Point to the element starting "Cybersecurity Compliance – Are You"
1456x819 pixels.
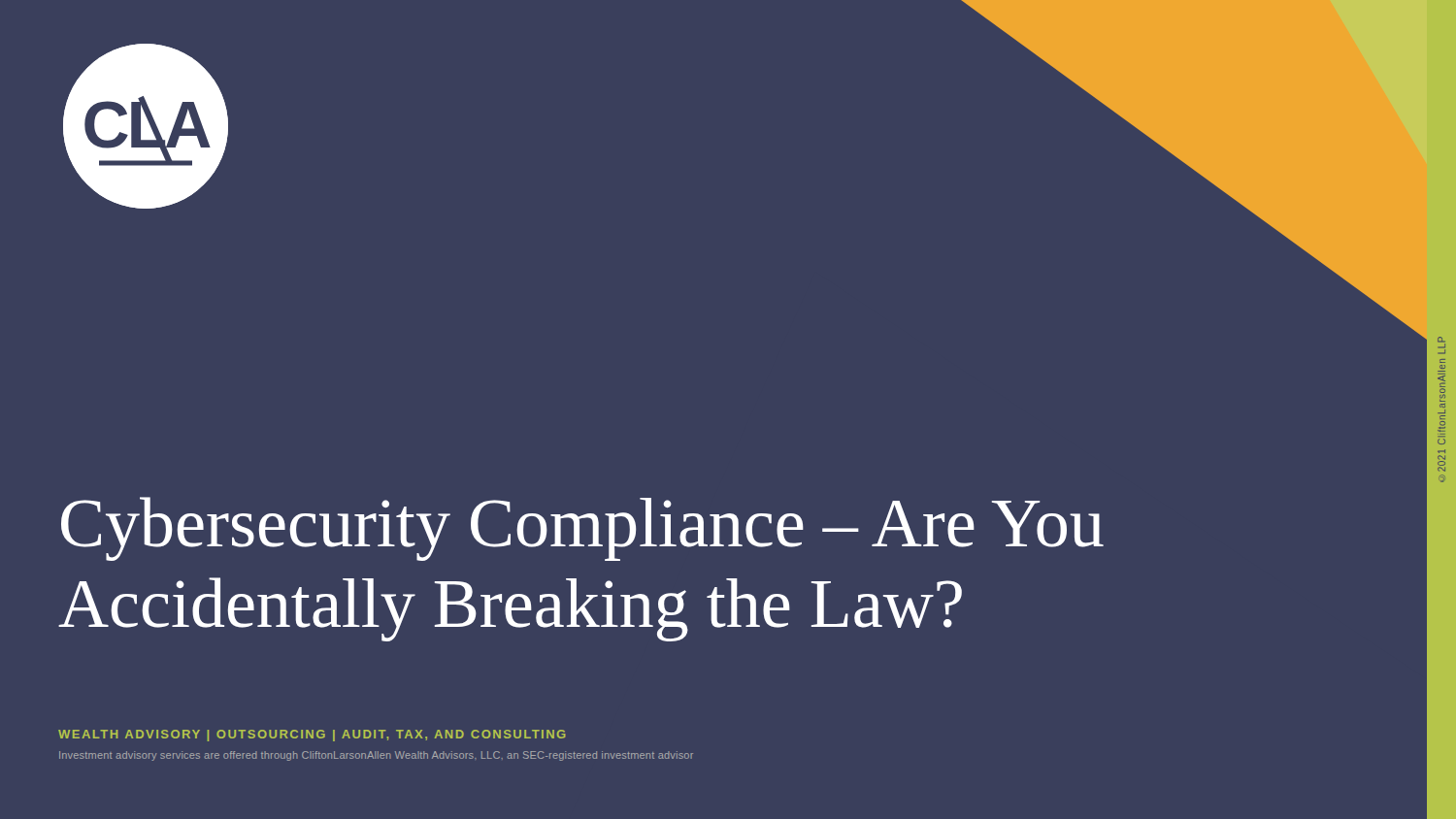(x=660, y=564)
